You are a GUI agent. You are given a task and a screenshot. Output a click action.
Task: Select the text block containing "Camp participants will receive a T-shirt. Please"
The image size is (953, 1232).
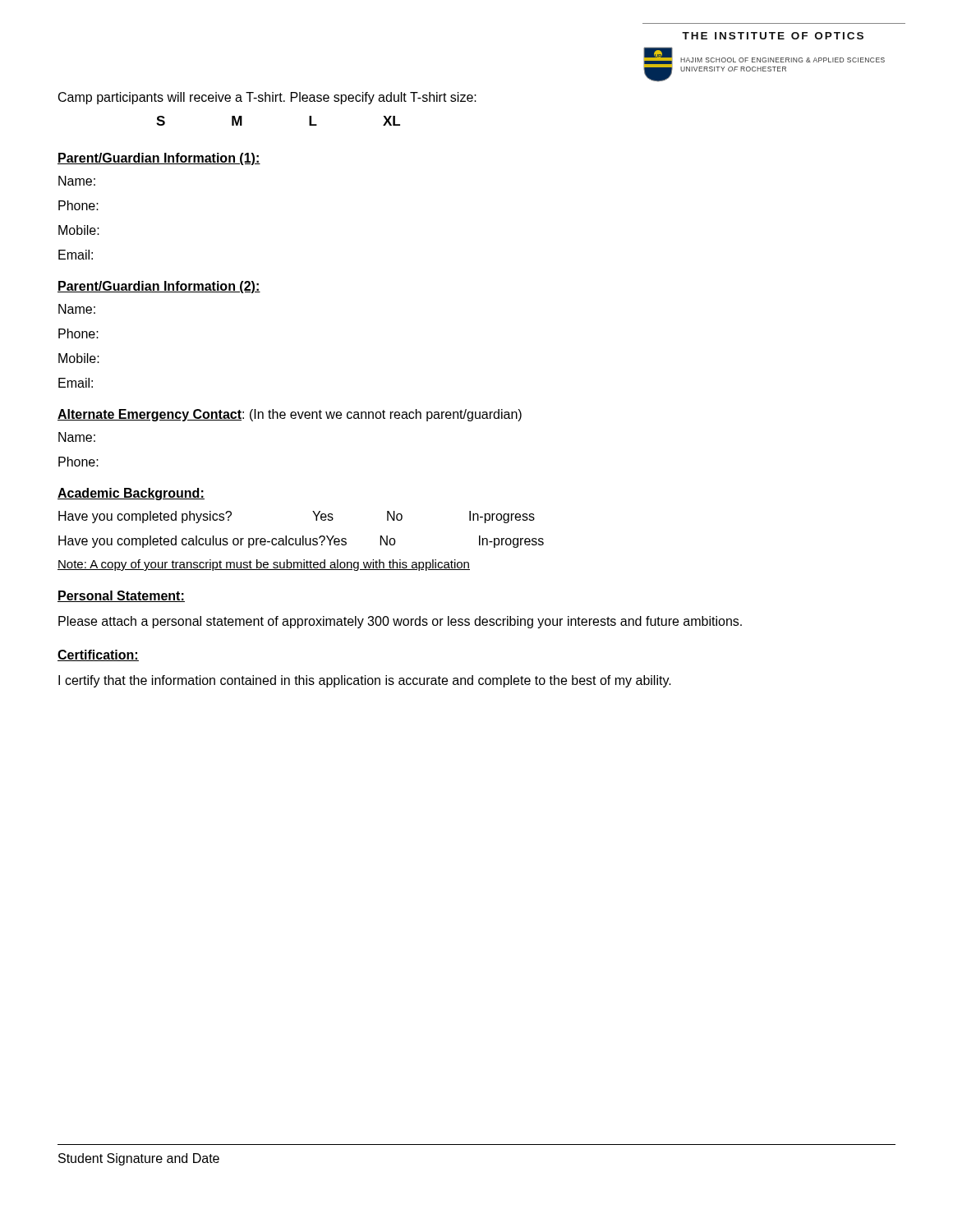(x=267, y=97)
